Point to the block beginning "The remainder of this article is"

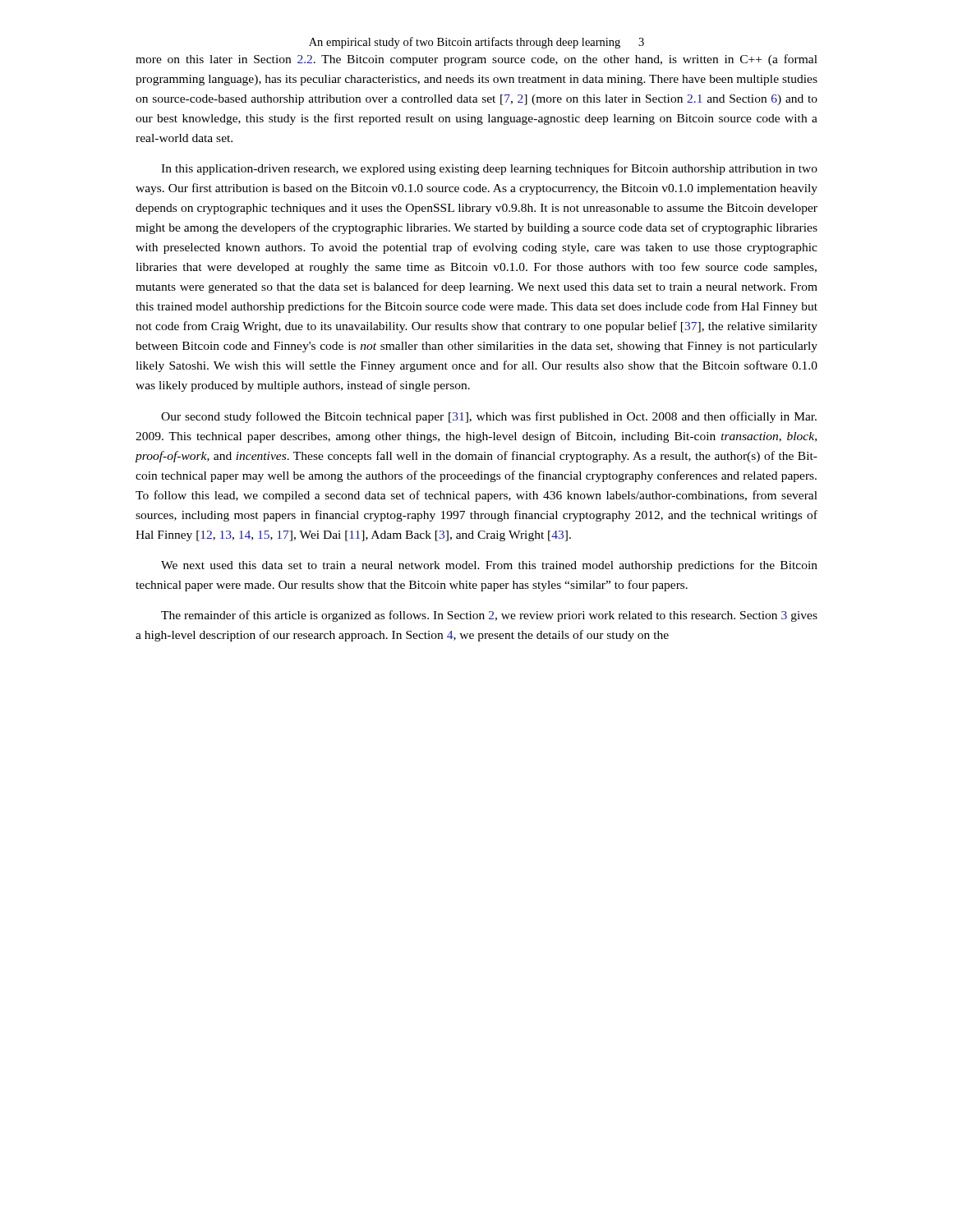tap(476, 625)
